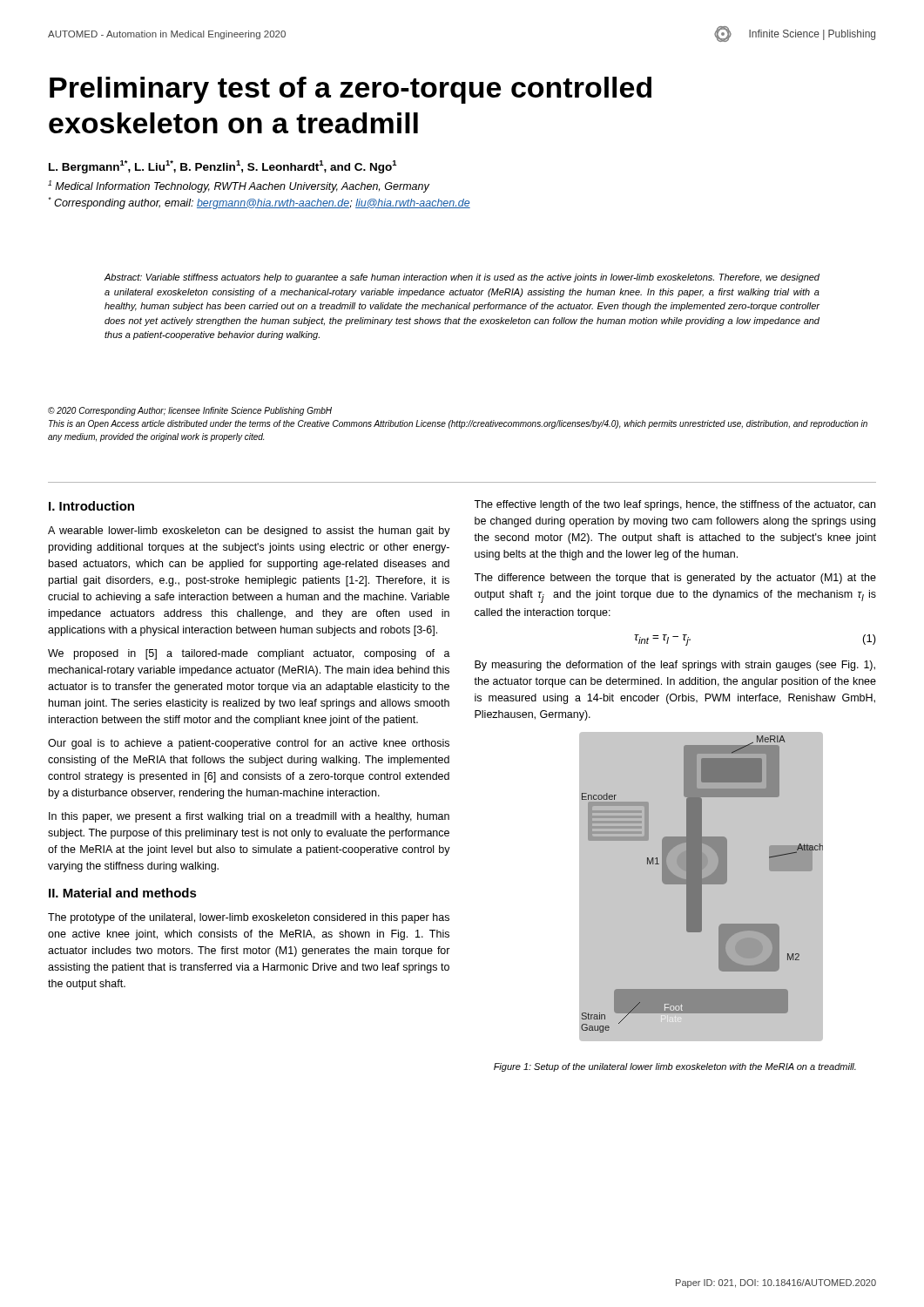The image size is (924, 1307).
Task: Click on the block starting "I. Introduction"
Action: click(91, 506)
